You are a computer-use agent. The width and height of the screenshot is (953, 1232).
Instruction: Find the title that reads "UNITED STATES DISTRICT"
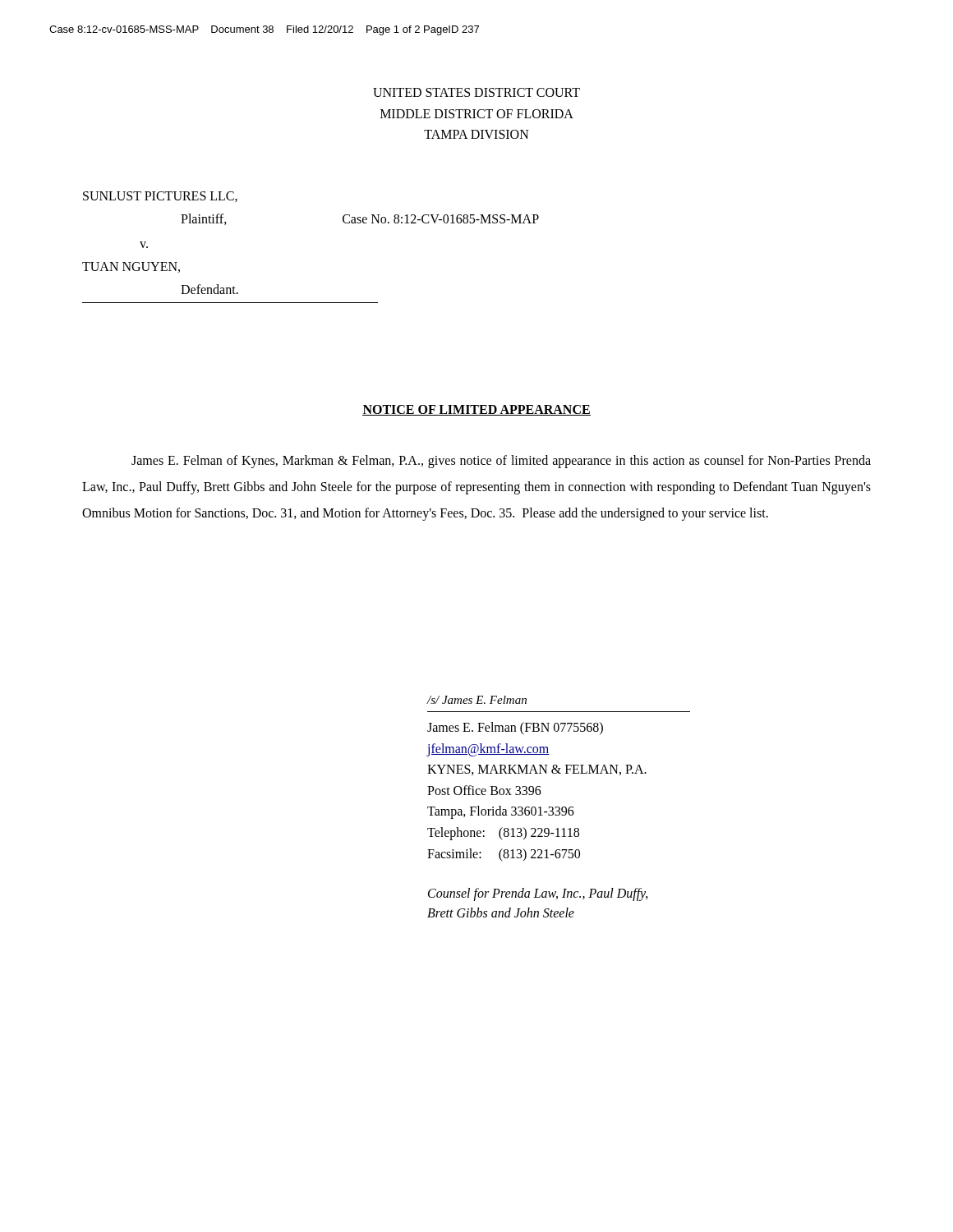(476, 113)
